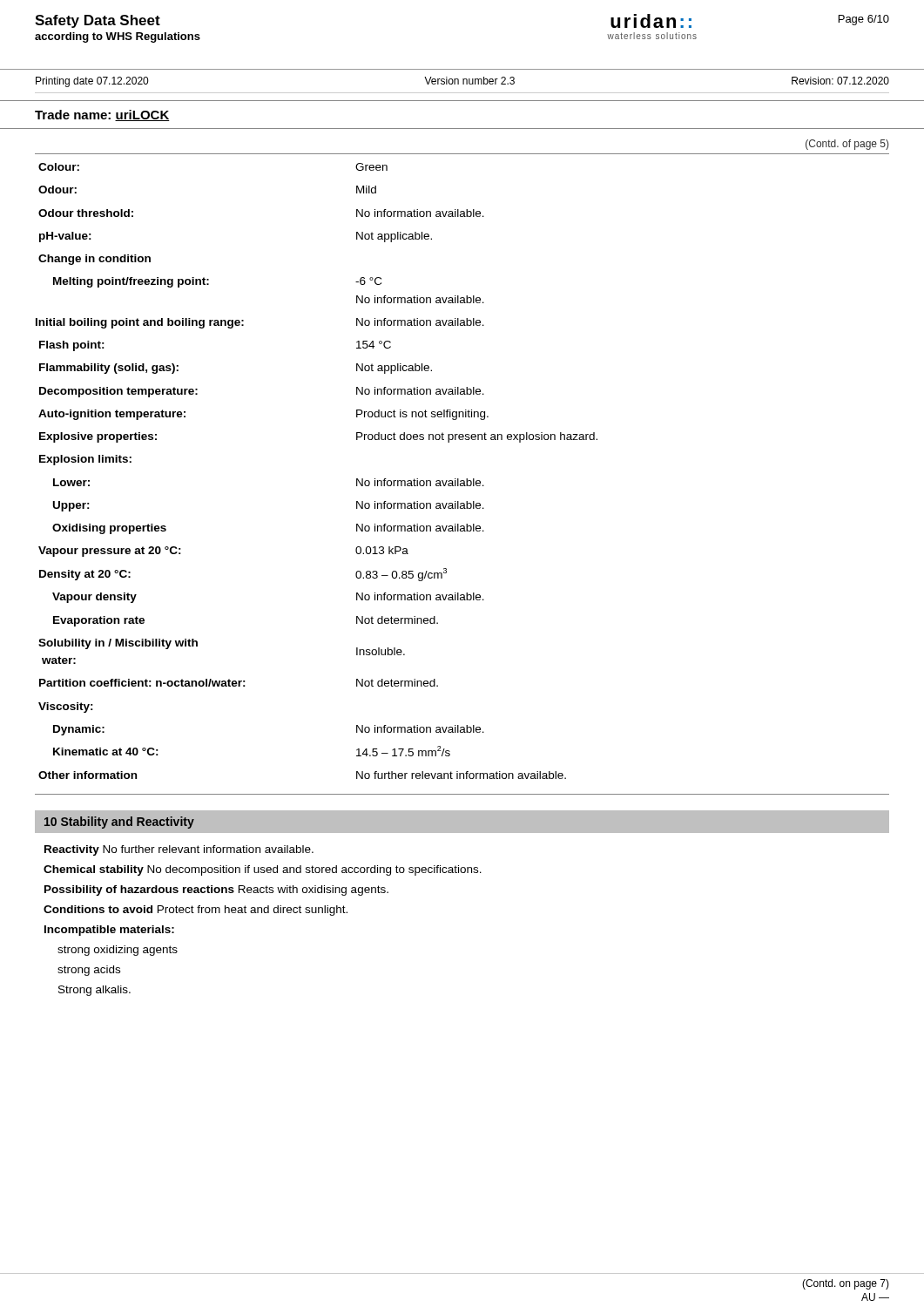924x1307 pixels.
Task: Point to the text starting "strong oxidizing agents"
Action: tap(118, 949)
